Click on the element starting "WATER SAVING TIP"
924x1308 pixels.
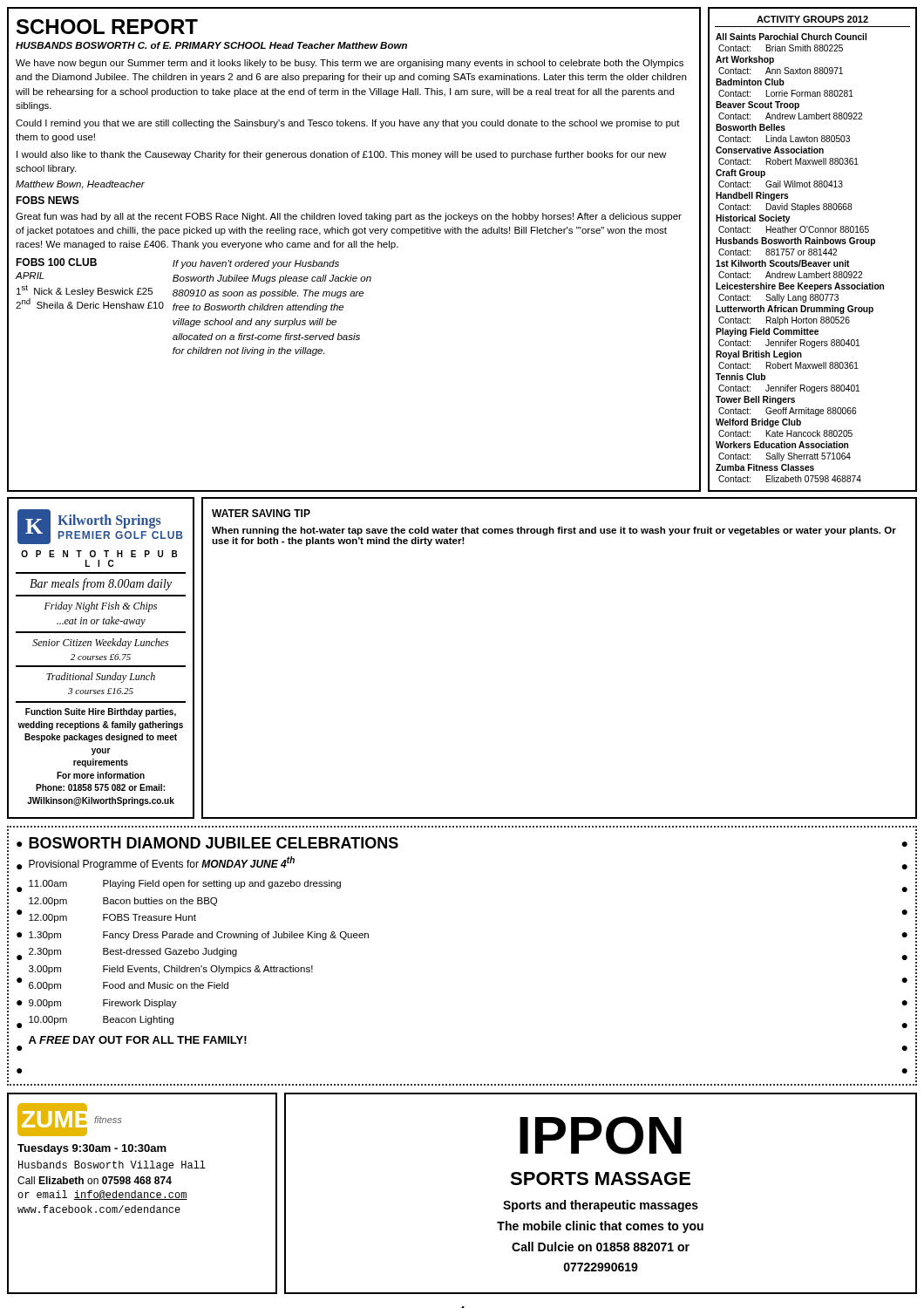point(261,514)
